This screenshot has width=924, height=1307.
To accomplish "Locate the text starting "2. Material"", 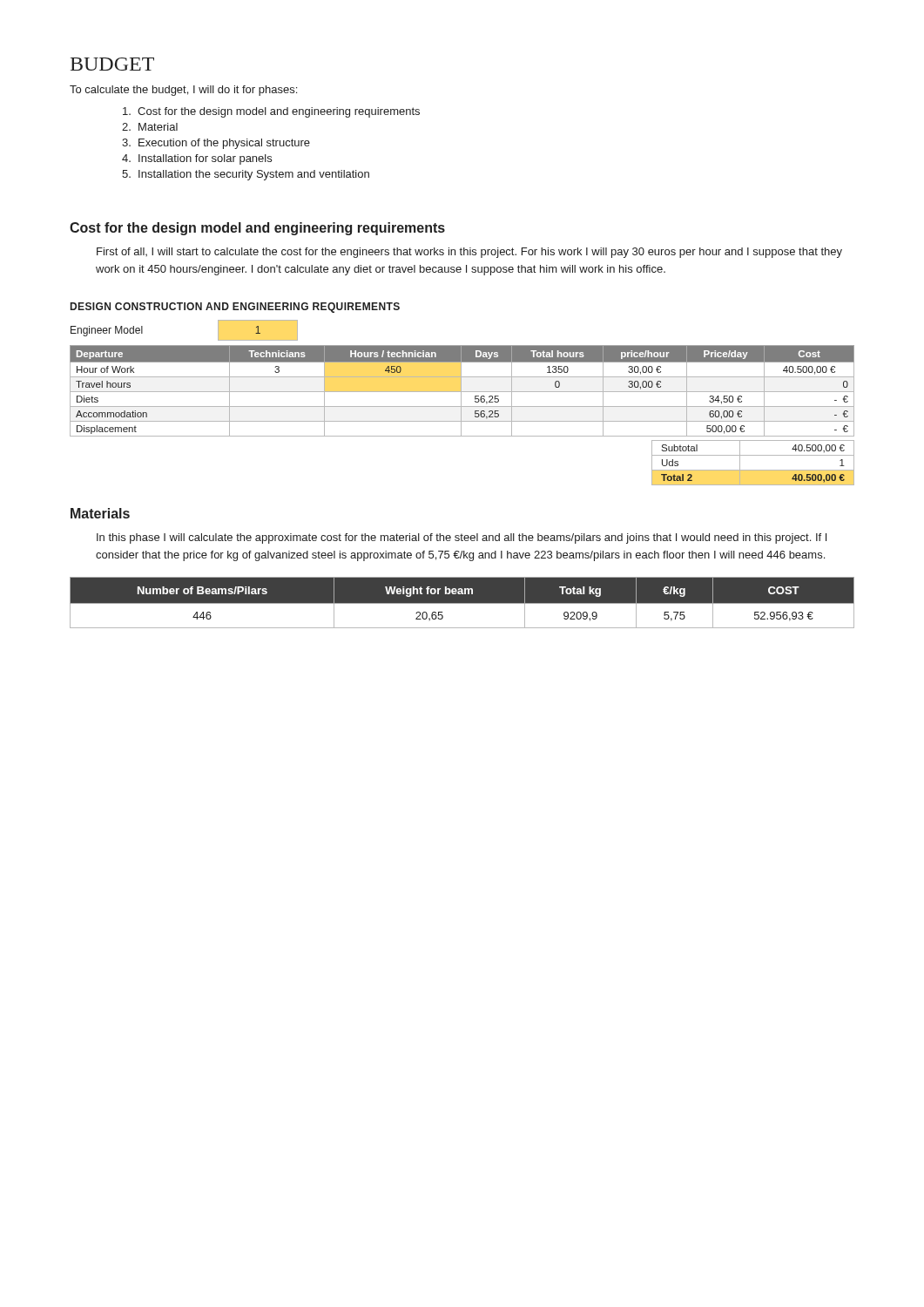I will (x=150, y=127).
